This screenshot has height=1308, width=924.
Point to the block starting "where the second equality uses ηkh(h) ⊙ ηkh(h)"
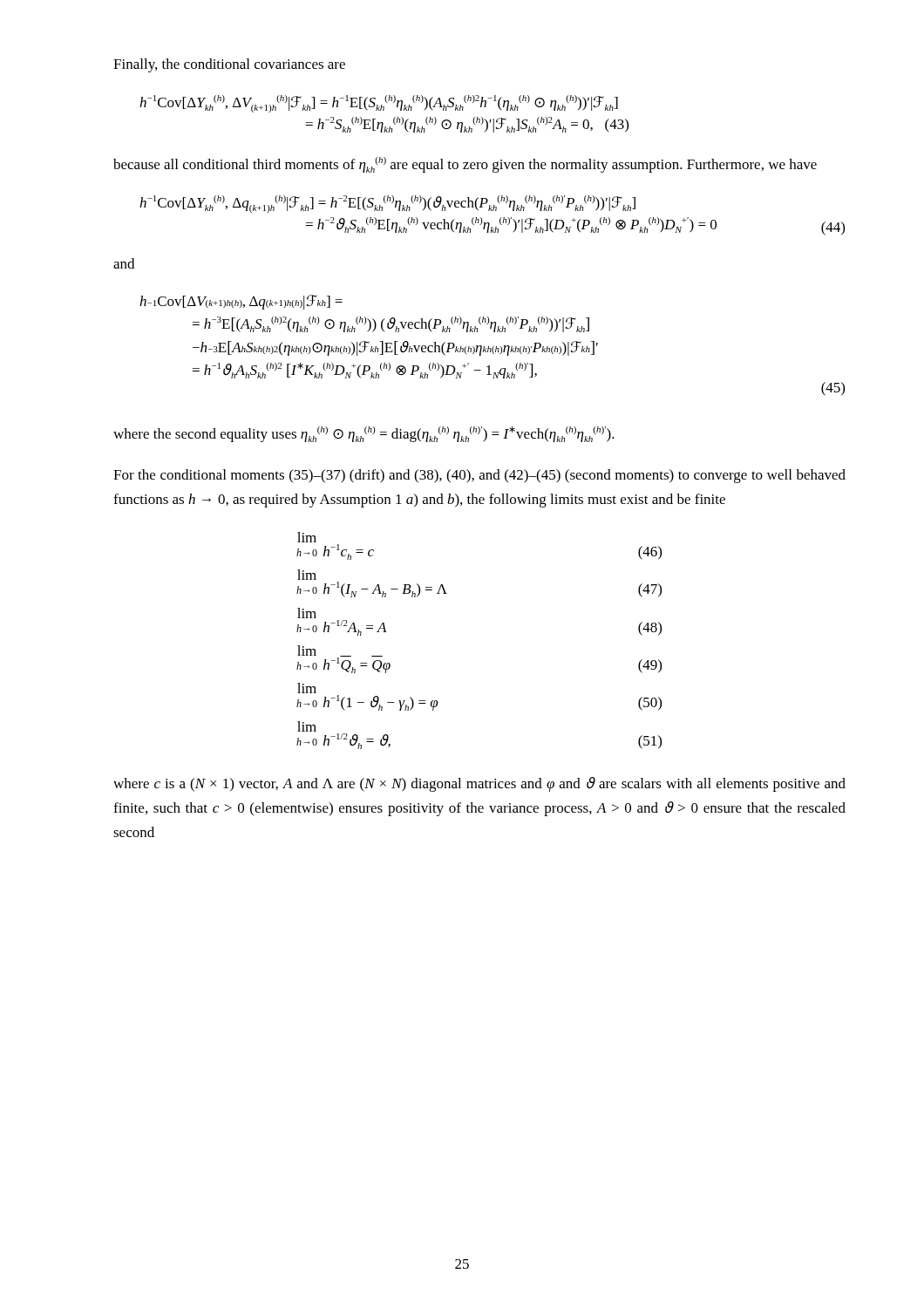[x=364, y=434]
